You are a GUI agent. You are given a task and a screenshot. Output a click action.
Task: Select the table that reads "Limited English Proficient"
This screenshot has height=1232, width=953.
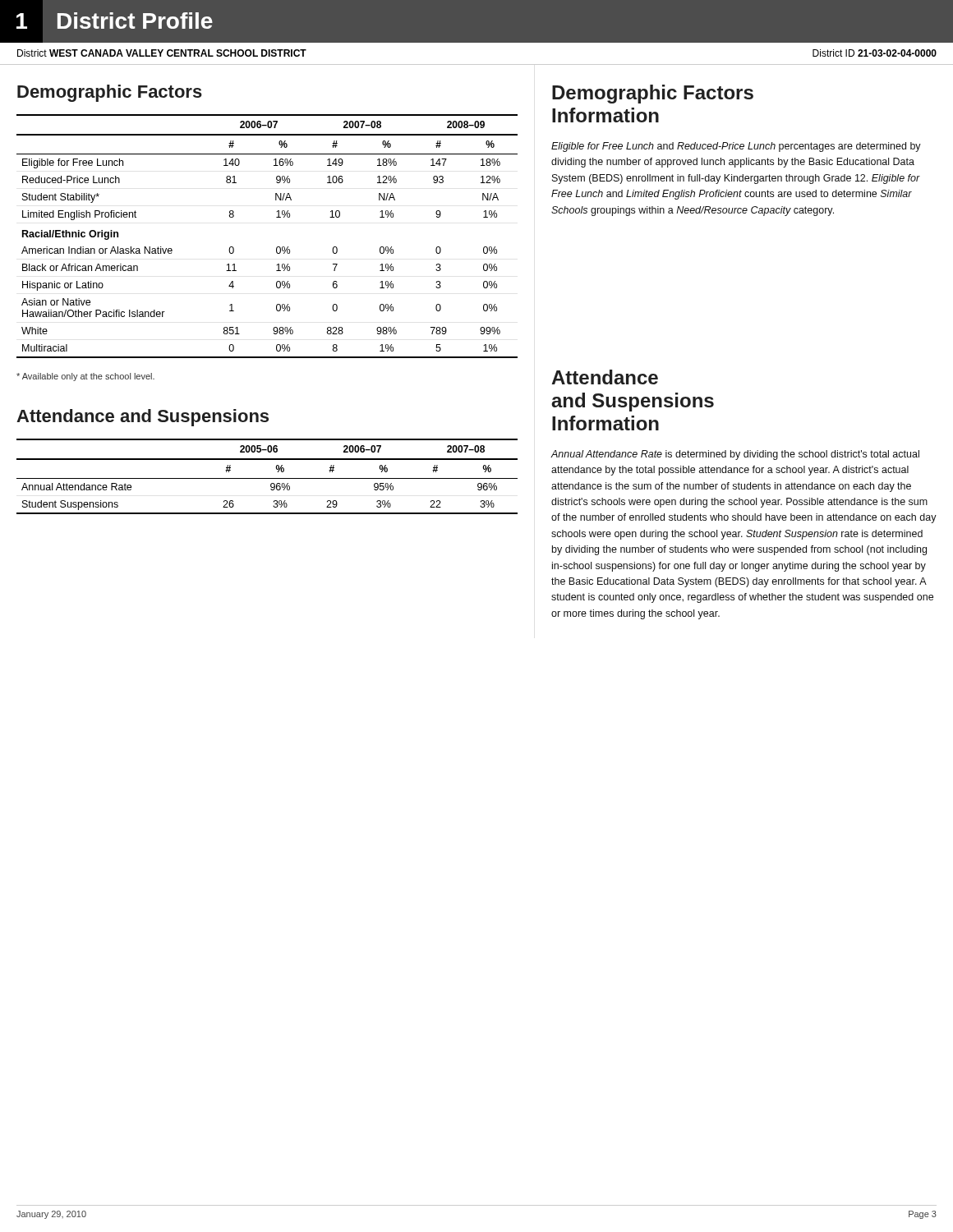pyautogui.click(x=267, y=236)
